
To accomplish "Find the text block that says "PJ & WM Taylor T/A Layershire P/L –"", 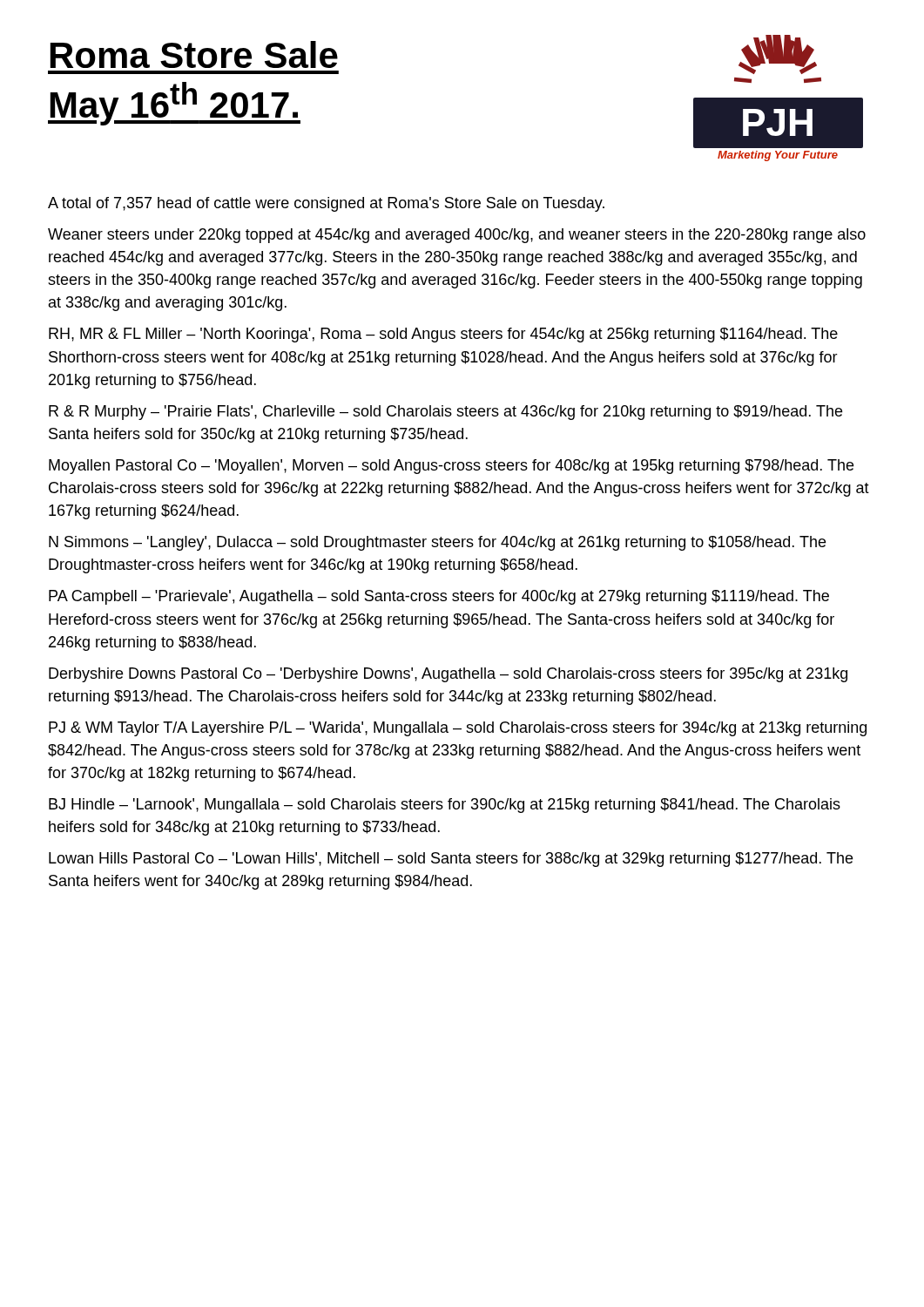I will (x=462, y=750).
